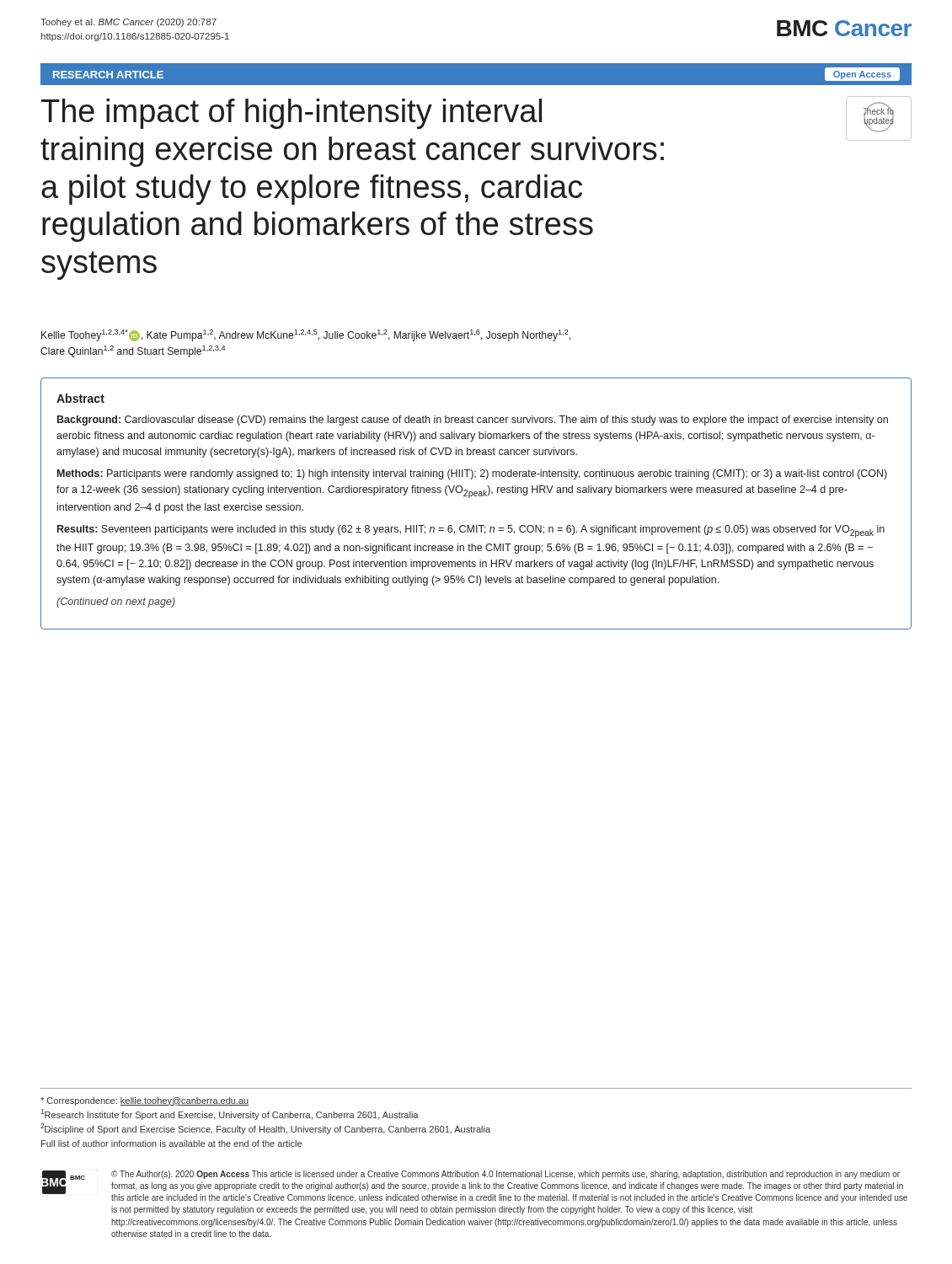Point to the block beginning "Correspondence: kellie.toohey@canberra.edu.au 1Research"
This screenshot has height=1264, width=952.
coord(265,1122)
